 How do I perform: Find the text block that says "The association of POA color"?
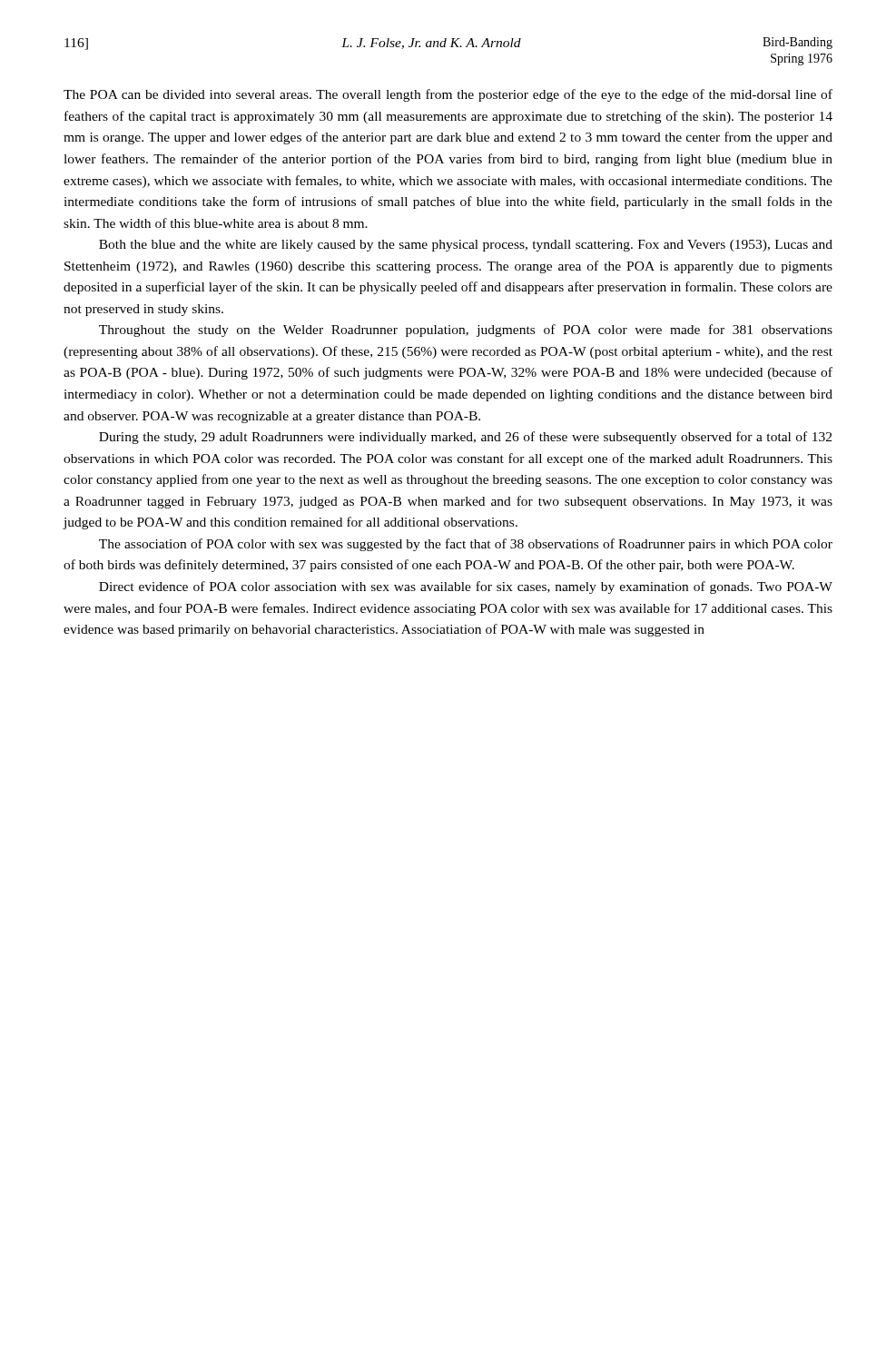[x=448, y=554]
